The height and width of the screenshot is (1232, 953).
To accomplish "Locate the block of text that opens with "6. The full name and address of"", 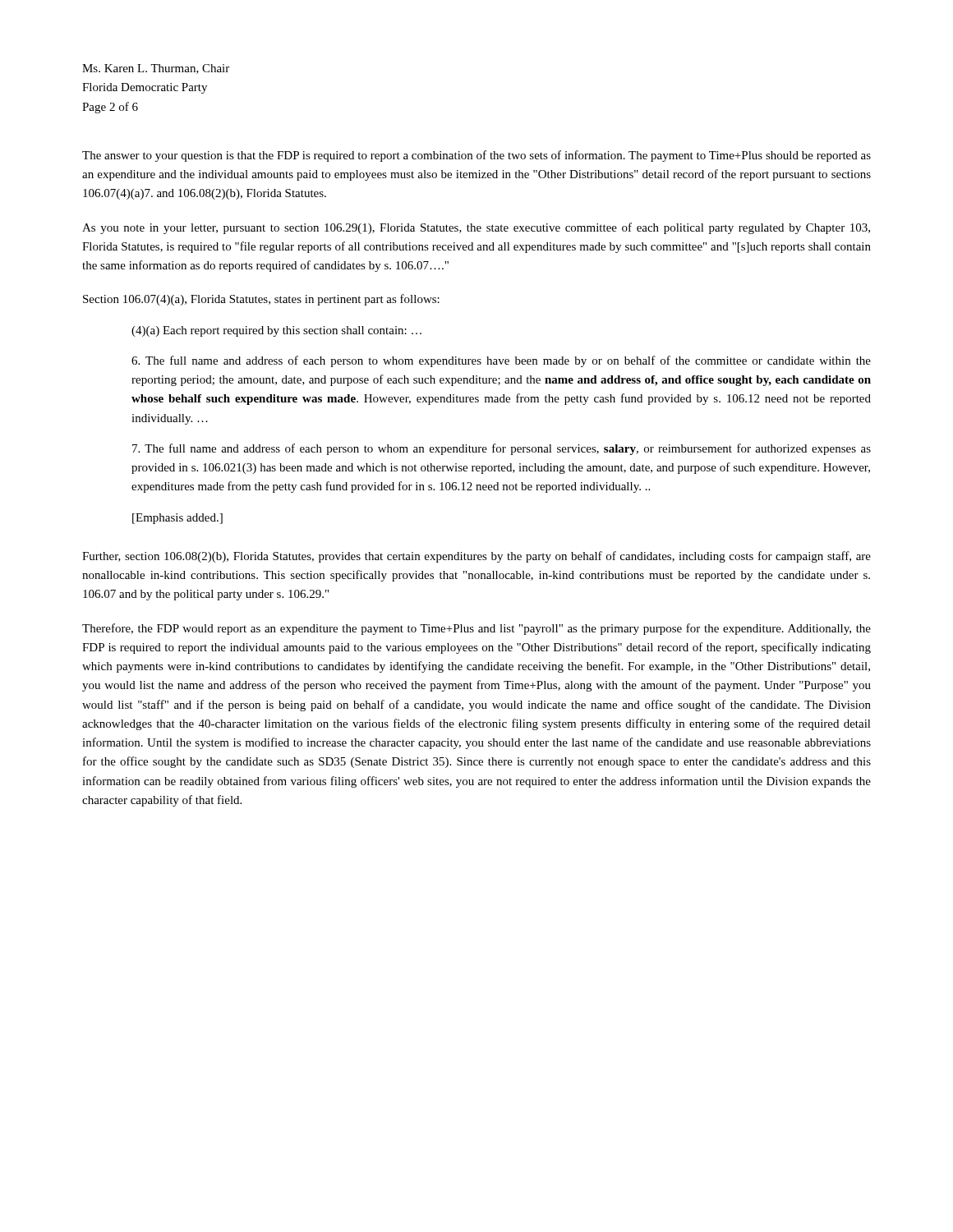I will pyautogui.click(x=501, y=389).
